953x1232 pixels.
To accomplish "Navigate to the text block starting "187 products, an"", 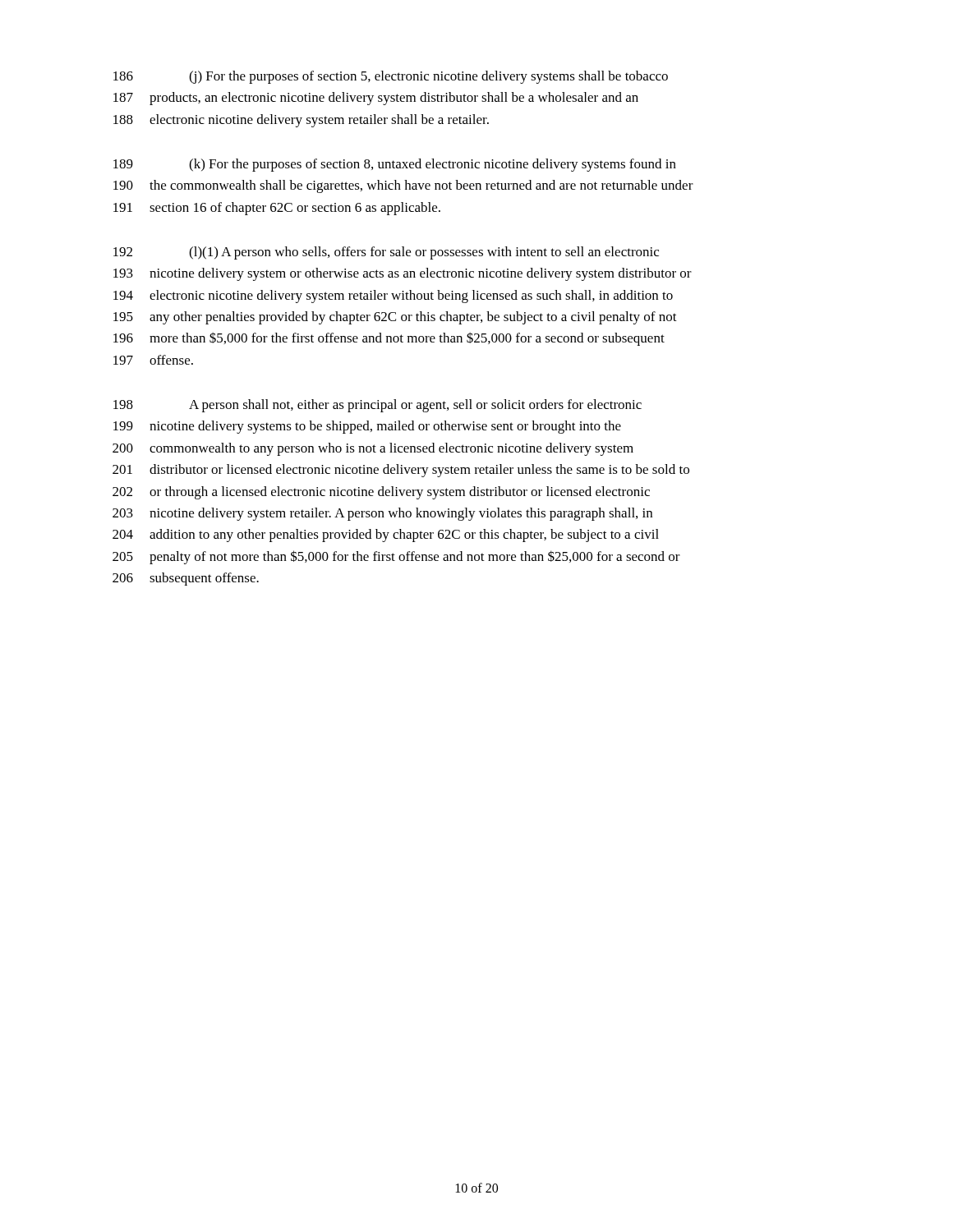I will (476, 98).
